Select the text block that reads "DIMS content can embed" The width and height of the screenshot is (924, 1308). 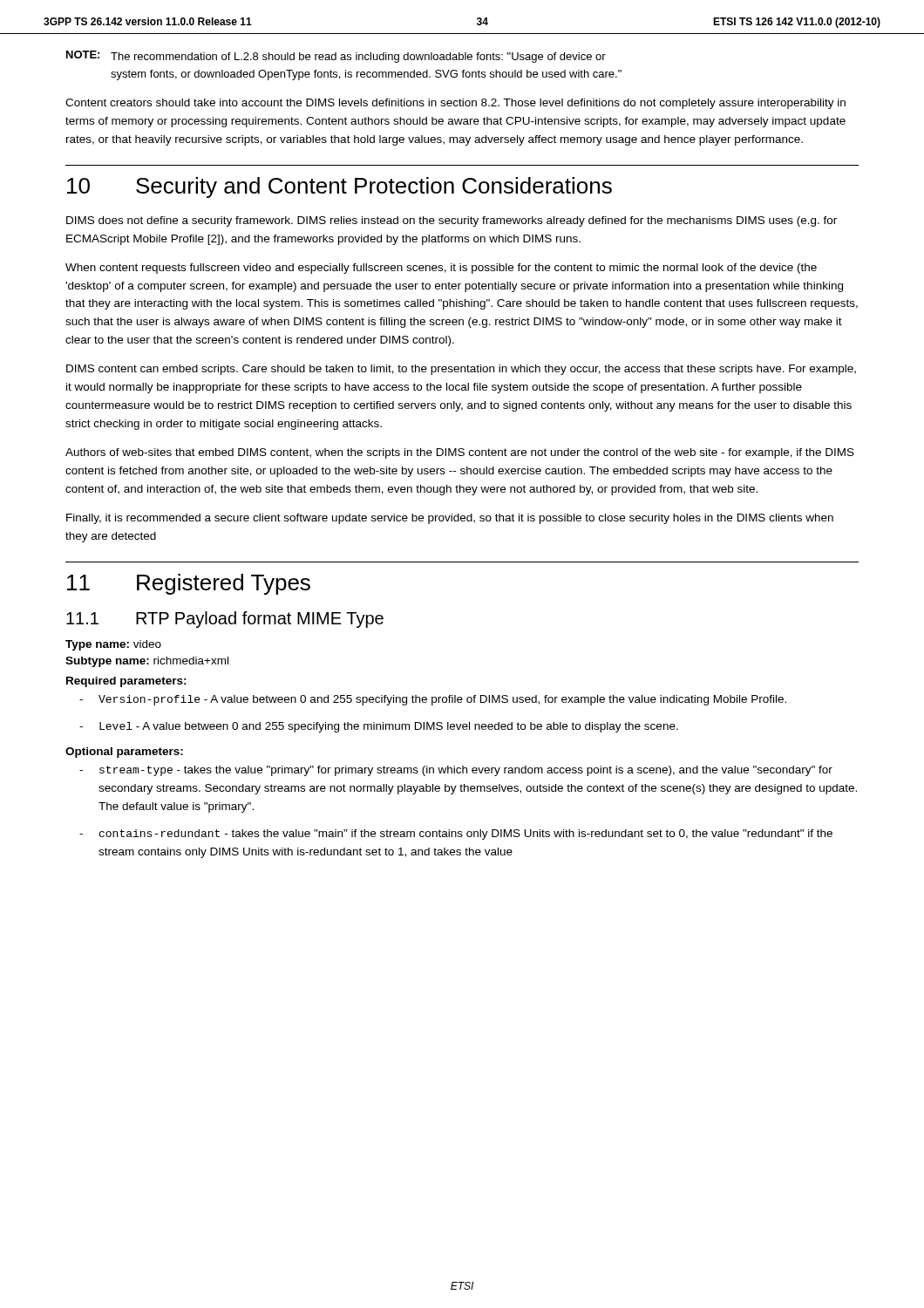461,396
